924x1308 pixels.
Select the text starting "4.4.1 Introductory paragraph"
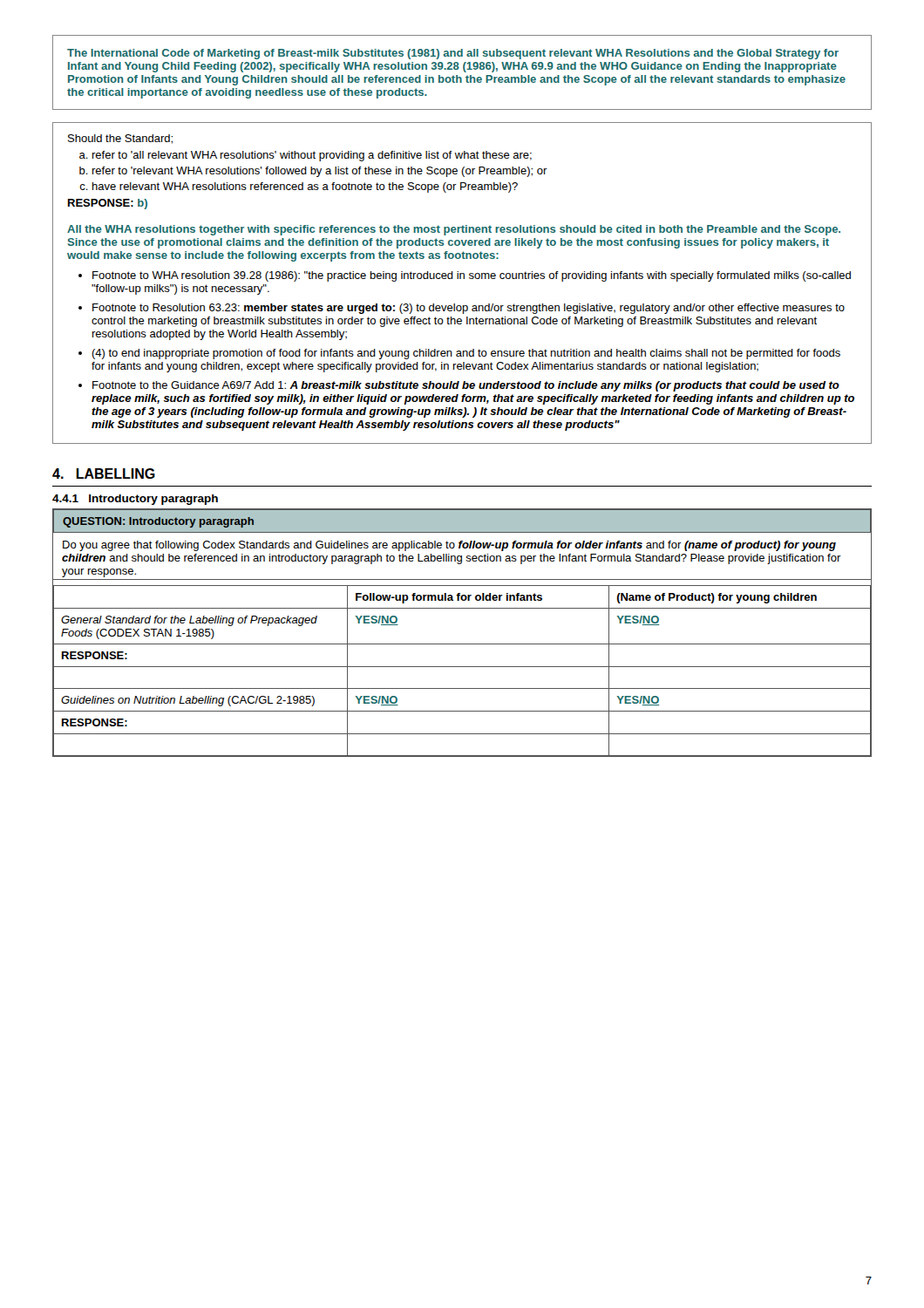pyautogui.click(x=135, y=498)
